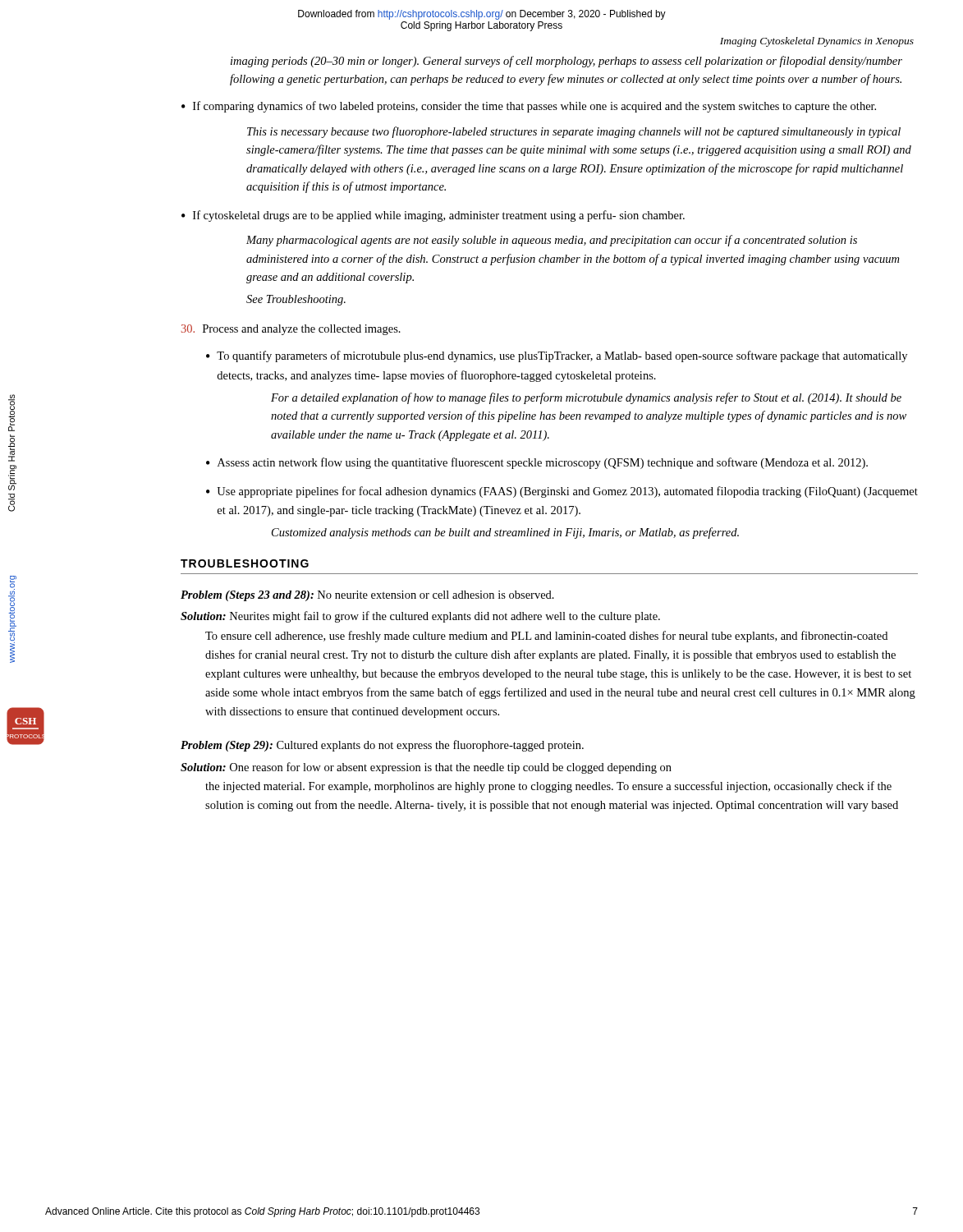Screen dimensions: 1232x963
Task: Locate the block of text that opens with "• Assess actin network"
Action: (x=562, y=465)
